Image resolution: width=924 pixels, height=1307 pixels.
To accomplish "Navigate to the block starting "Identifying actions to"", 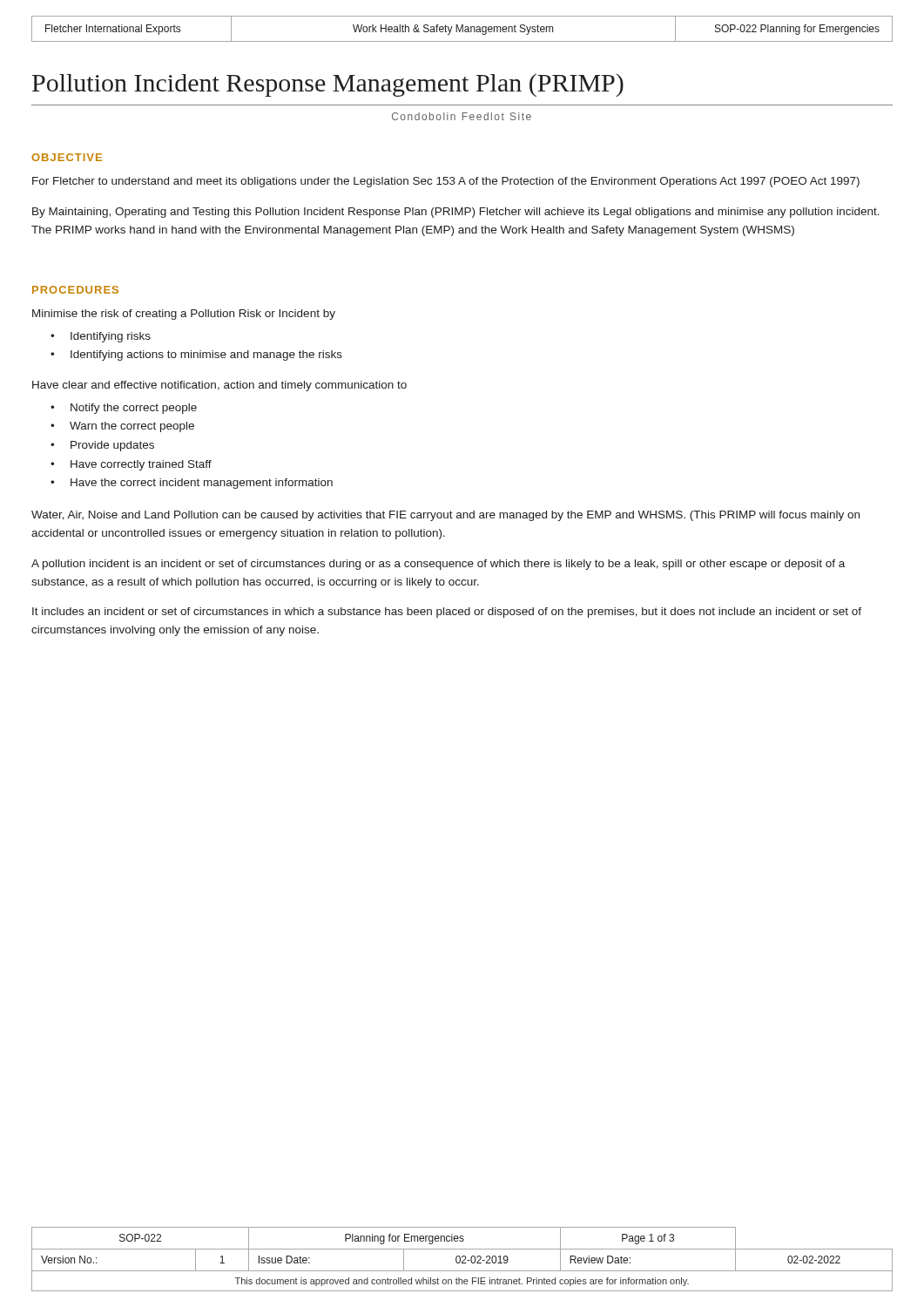I will tap(206, 354).
